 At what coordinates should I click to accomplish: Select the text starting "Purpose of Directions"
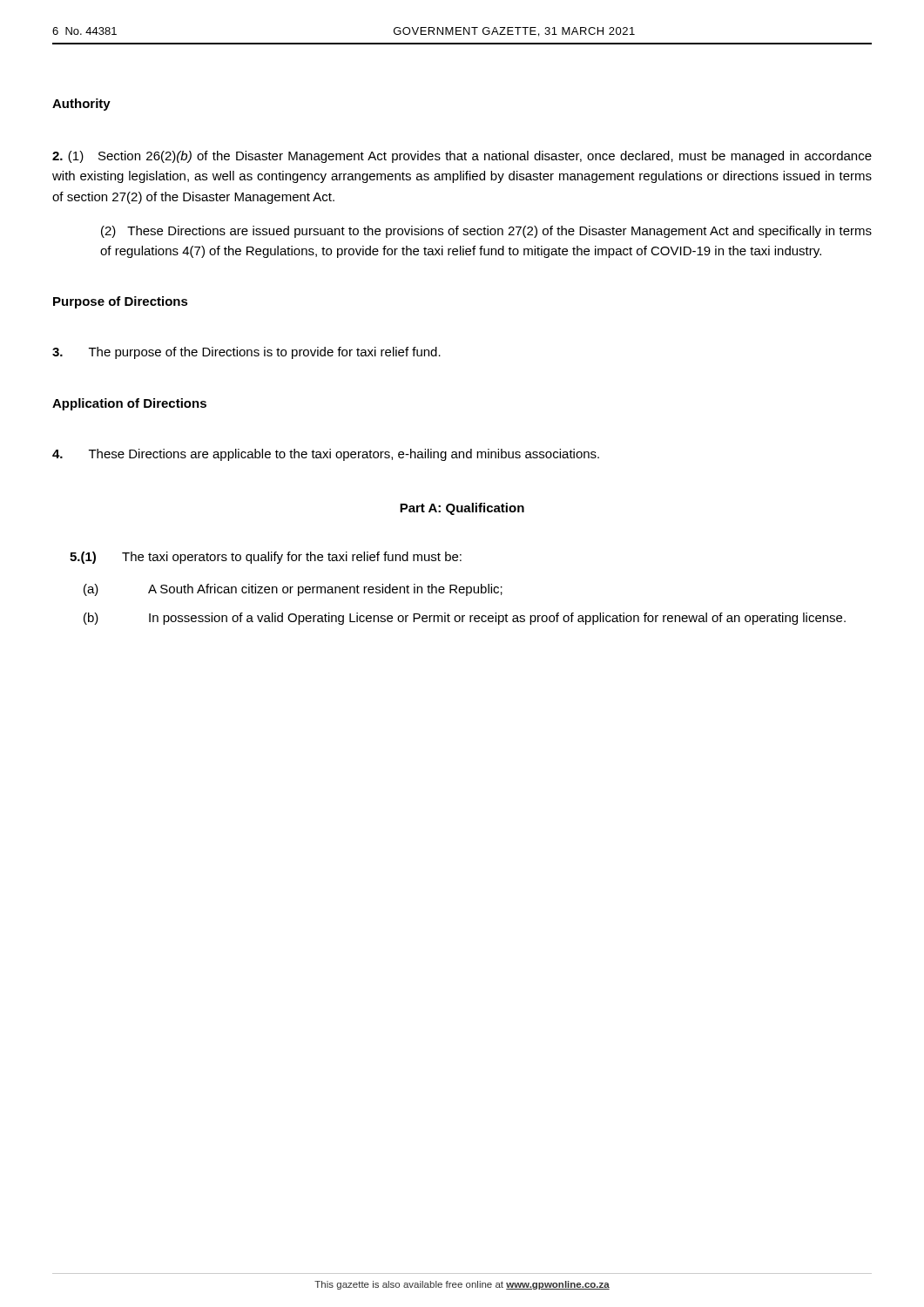[120, 301]
